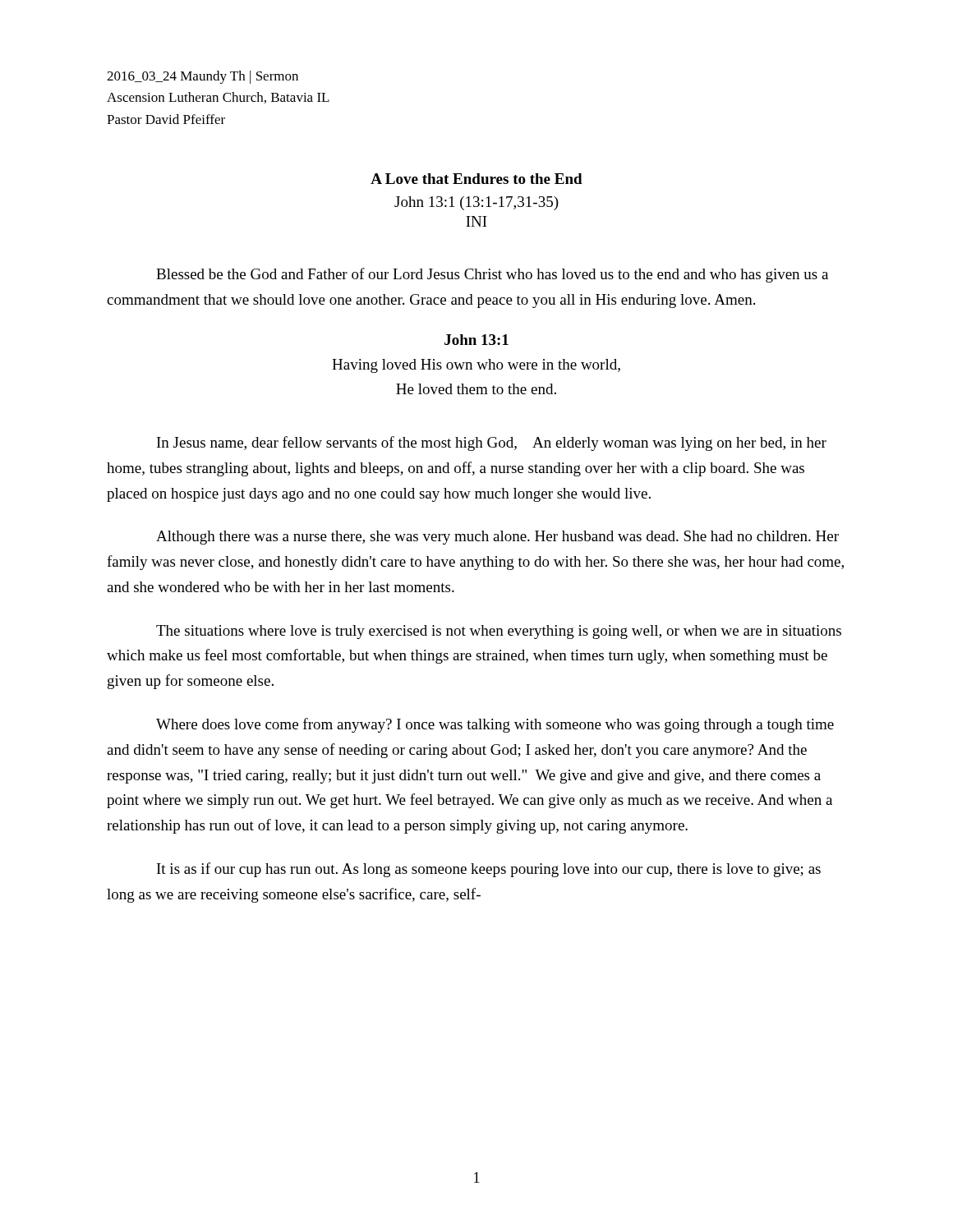Select the text starting "Blessed be the God and Father of our"
953x1232 pixels.
(468, 287)
